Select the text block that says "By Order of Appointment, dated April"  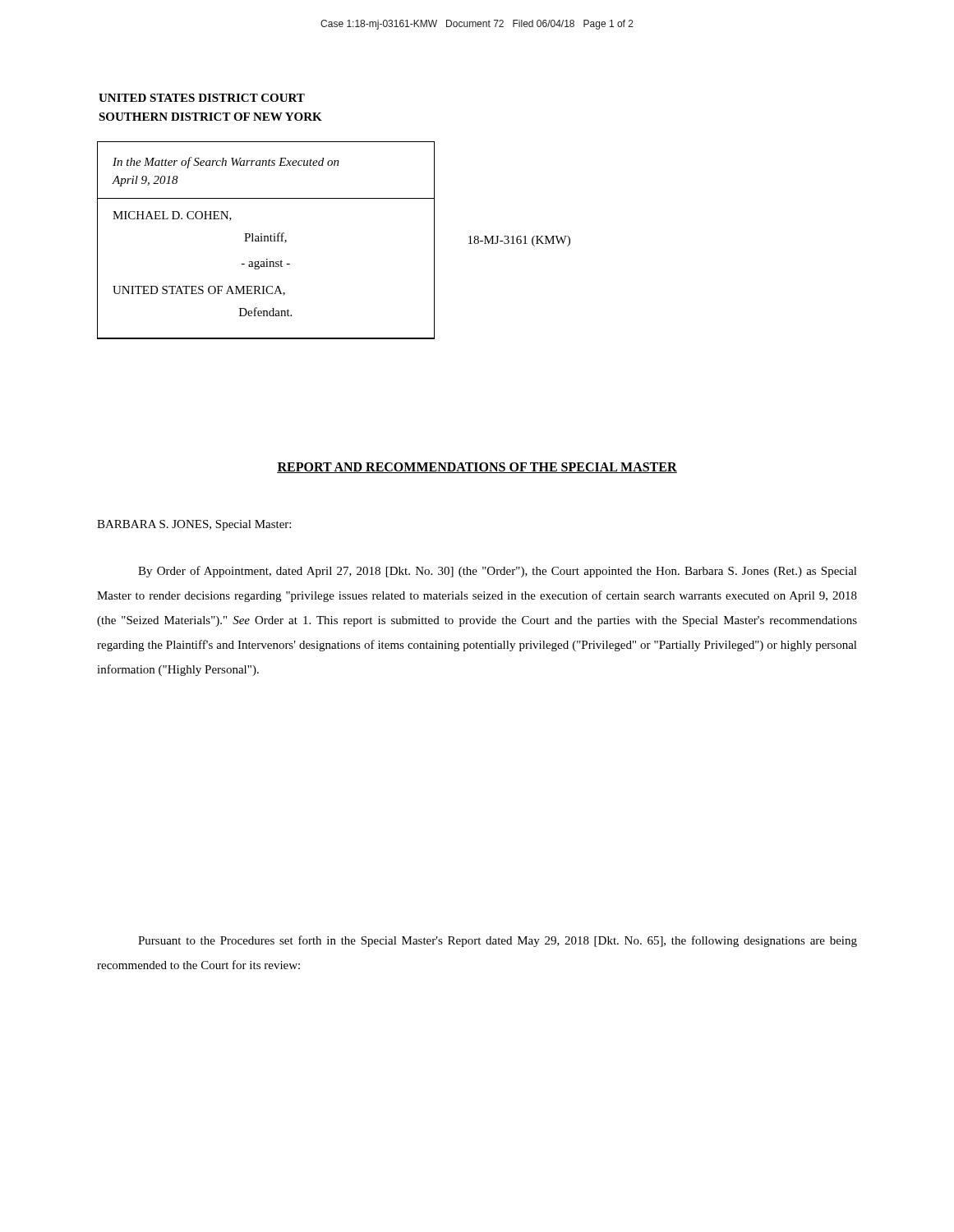tap(477, 620)
